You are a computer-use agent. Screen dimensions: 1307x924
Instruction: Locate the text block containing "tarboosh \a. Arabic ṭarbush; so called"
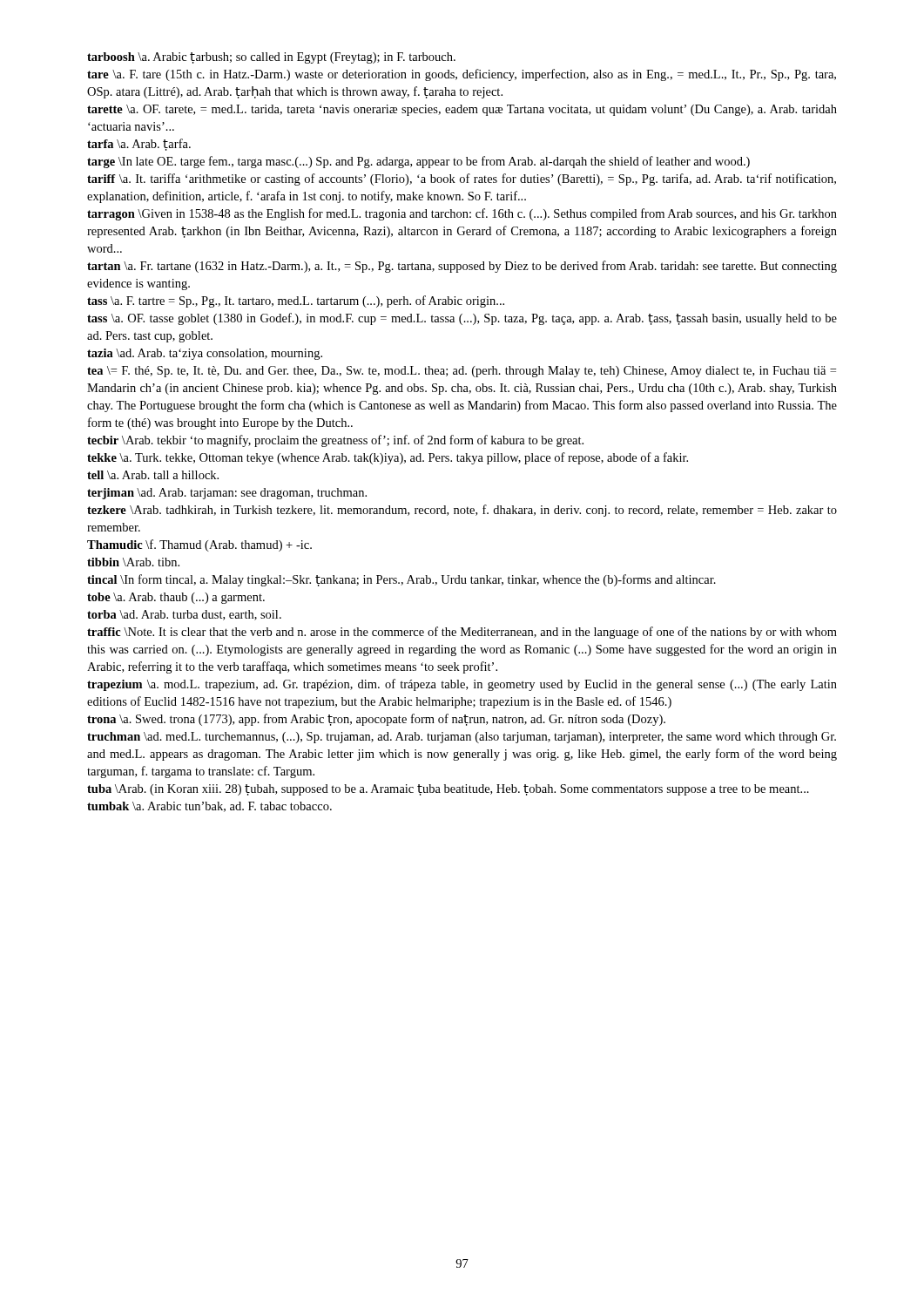[272, 57]
